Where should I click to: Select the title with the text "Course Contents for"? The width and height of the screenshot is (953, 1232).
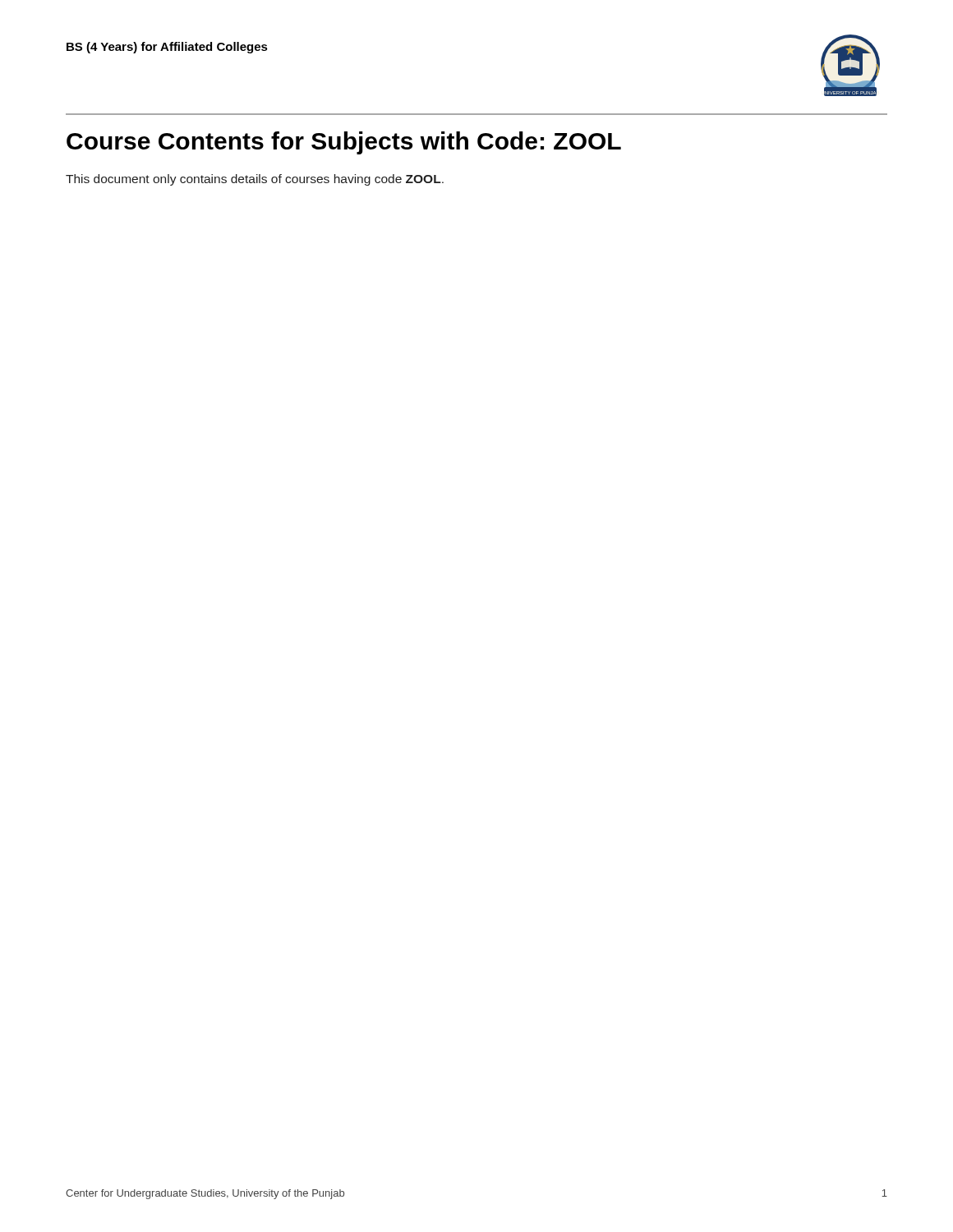476,141
